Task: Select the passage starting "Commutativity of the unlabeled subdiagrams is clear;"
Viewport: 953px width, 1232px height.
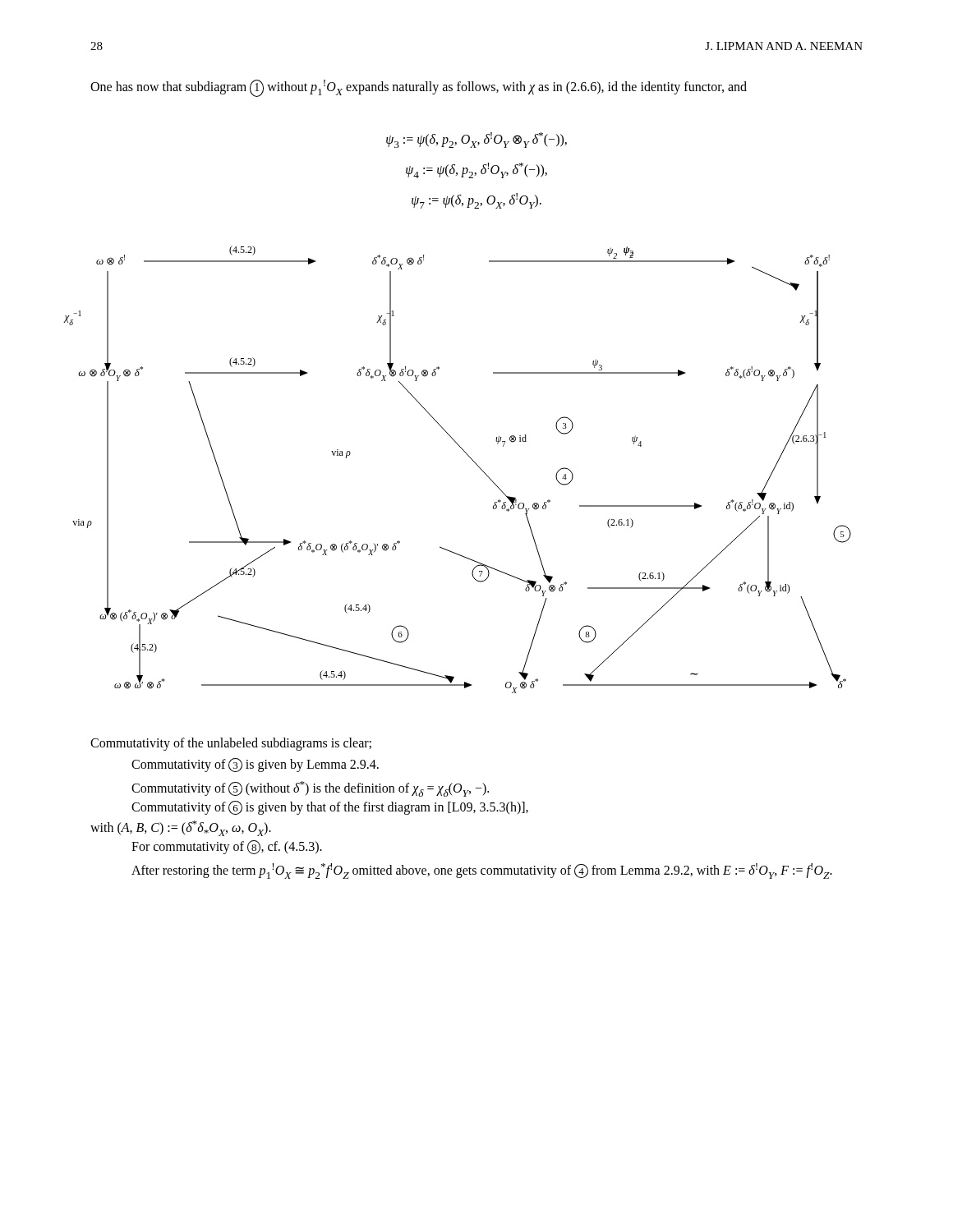Action: (x=231, y=743)
